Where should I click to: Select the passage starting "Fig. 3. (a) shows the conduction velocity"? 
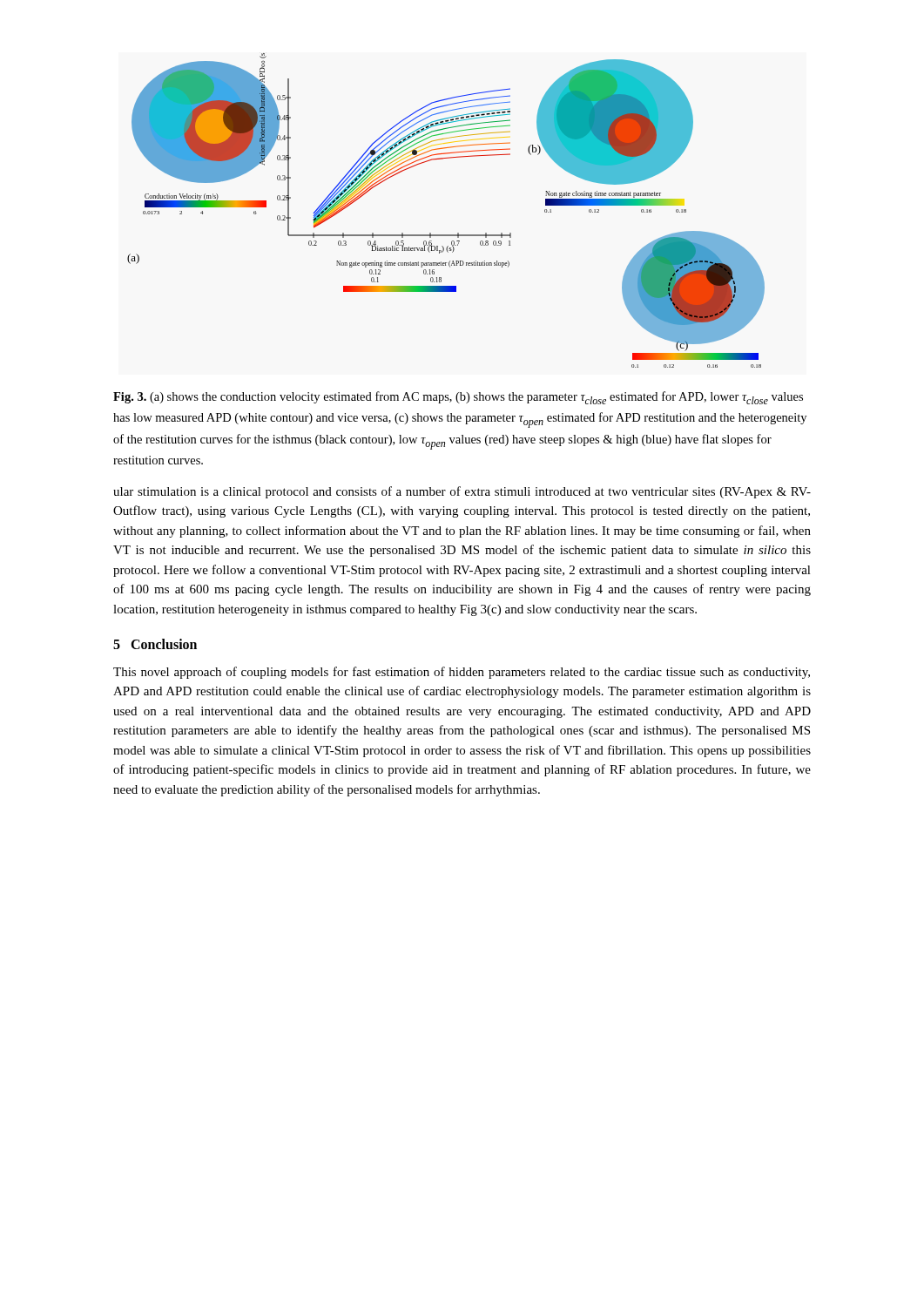[460, 428]
